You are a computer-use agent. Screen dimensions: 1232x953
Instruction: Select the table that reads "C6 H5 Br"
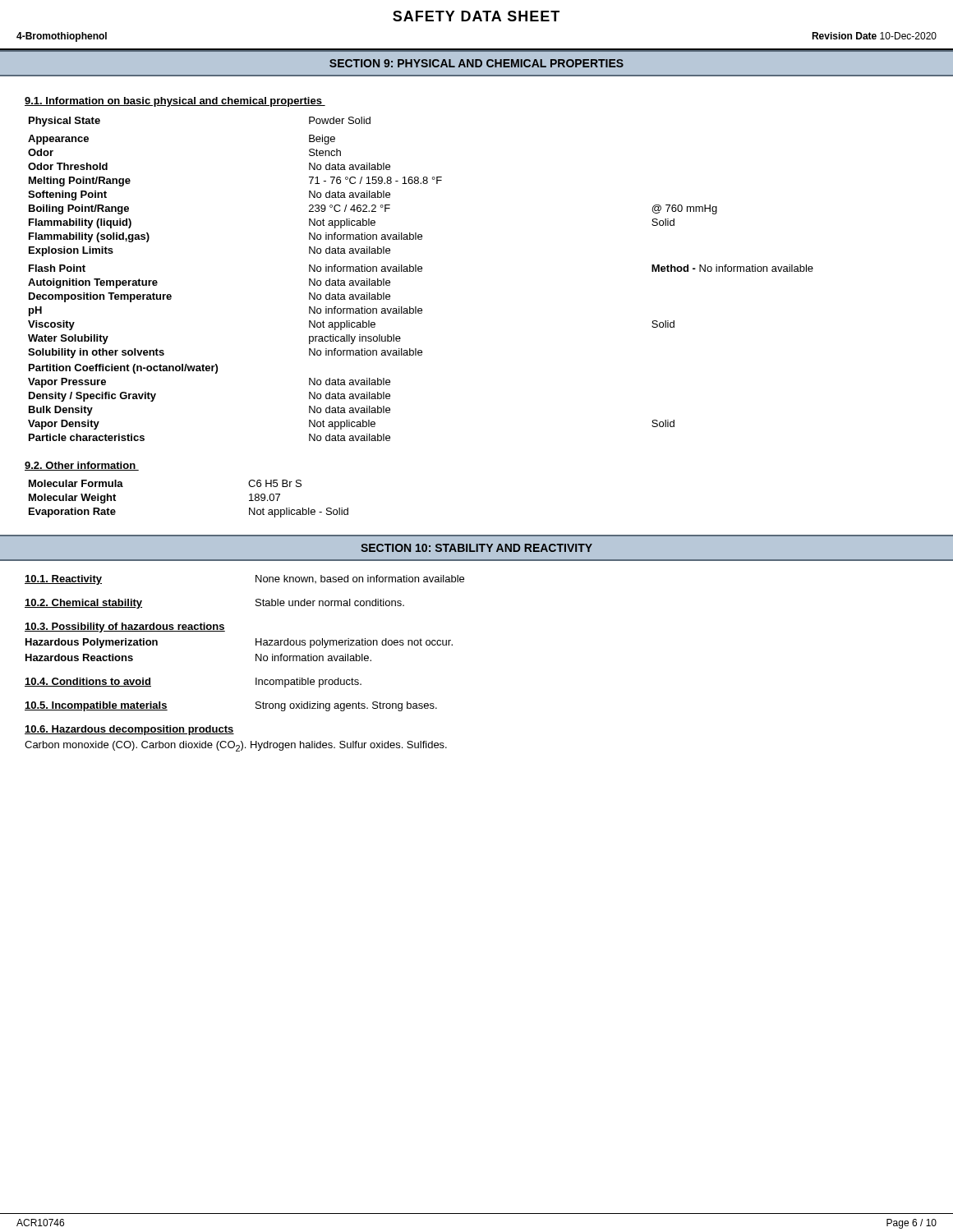tap(476, 497)
